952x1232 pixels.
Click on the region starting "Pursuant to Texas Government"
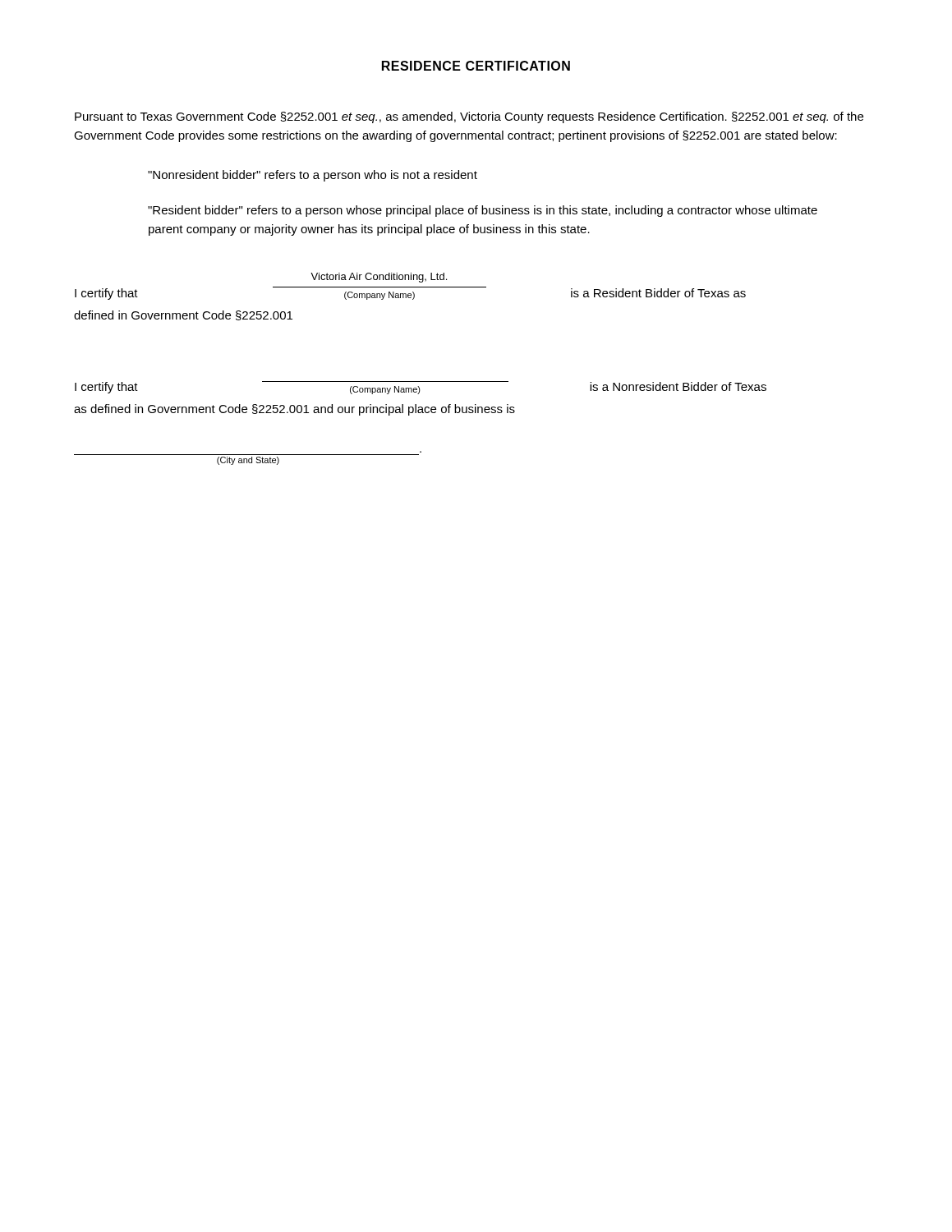469,126
